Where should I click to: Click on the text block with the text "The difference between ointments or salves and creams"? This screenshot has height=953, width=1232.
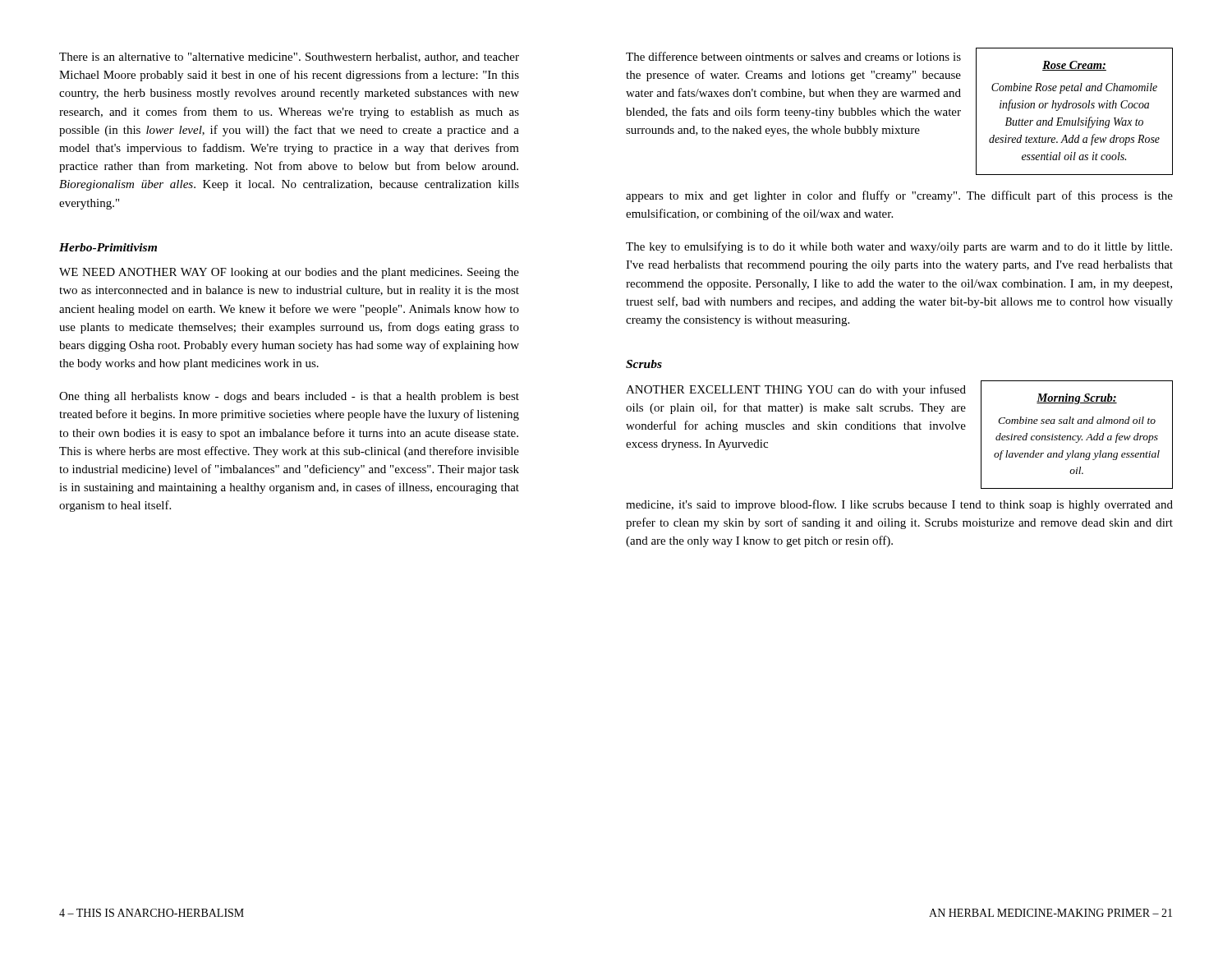(793, 93)
